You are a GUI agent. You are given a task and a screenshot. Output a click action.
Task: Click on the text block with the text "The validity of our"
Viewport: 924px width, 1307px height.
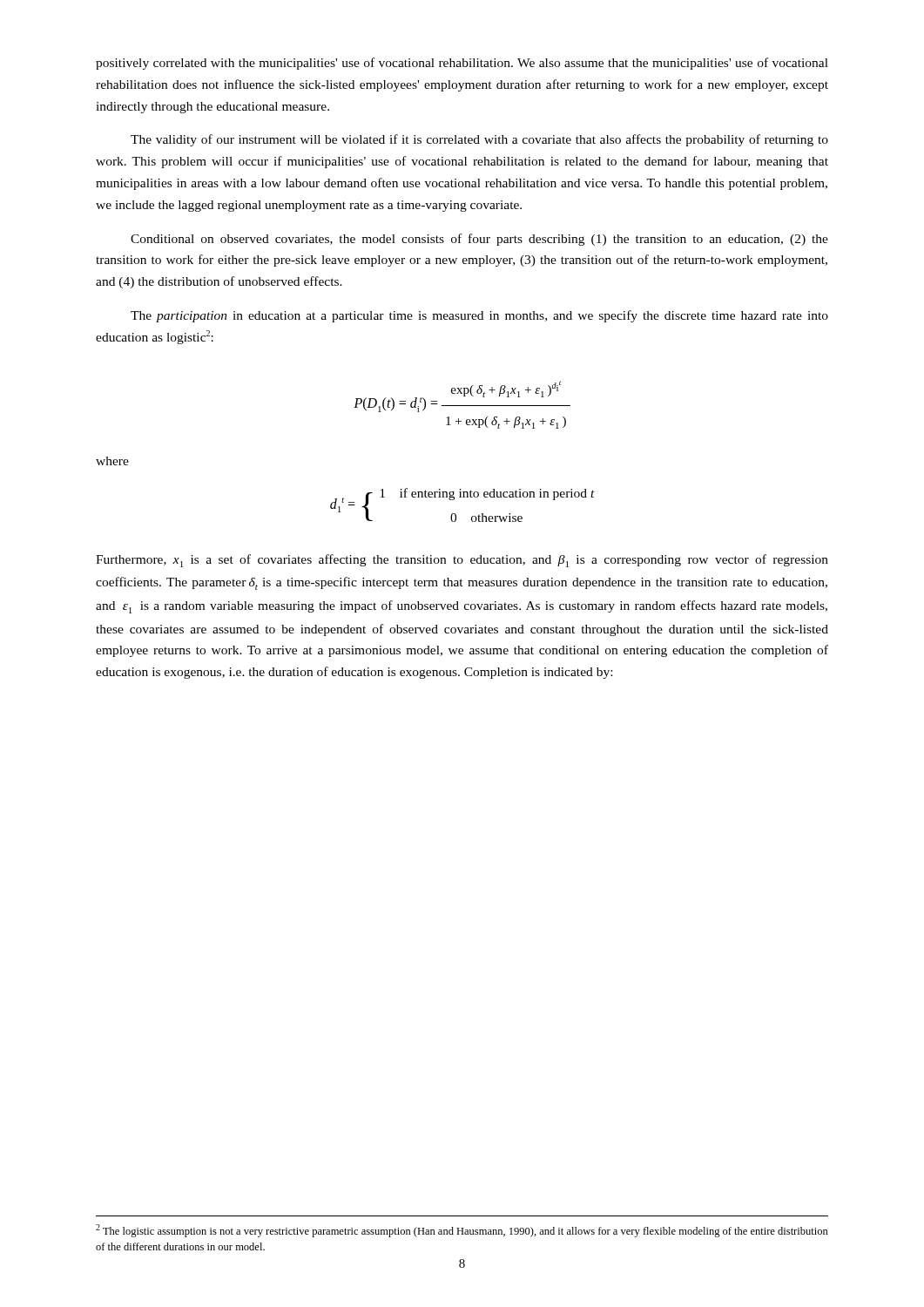tap(462, 173)
